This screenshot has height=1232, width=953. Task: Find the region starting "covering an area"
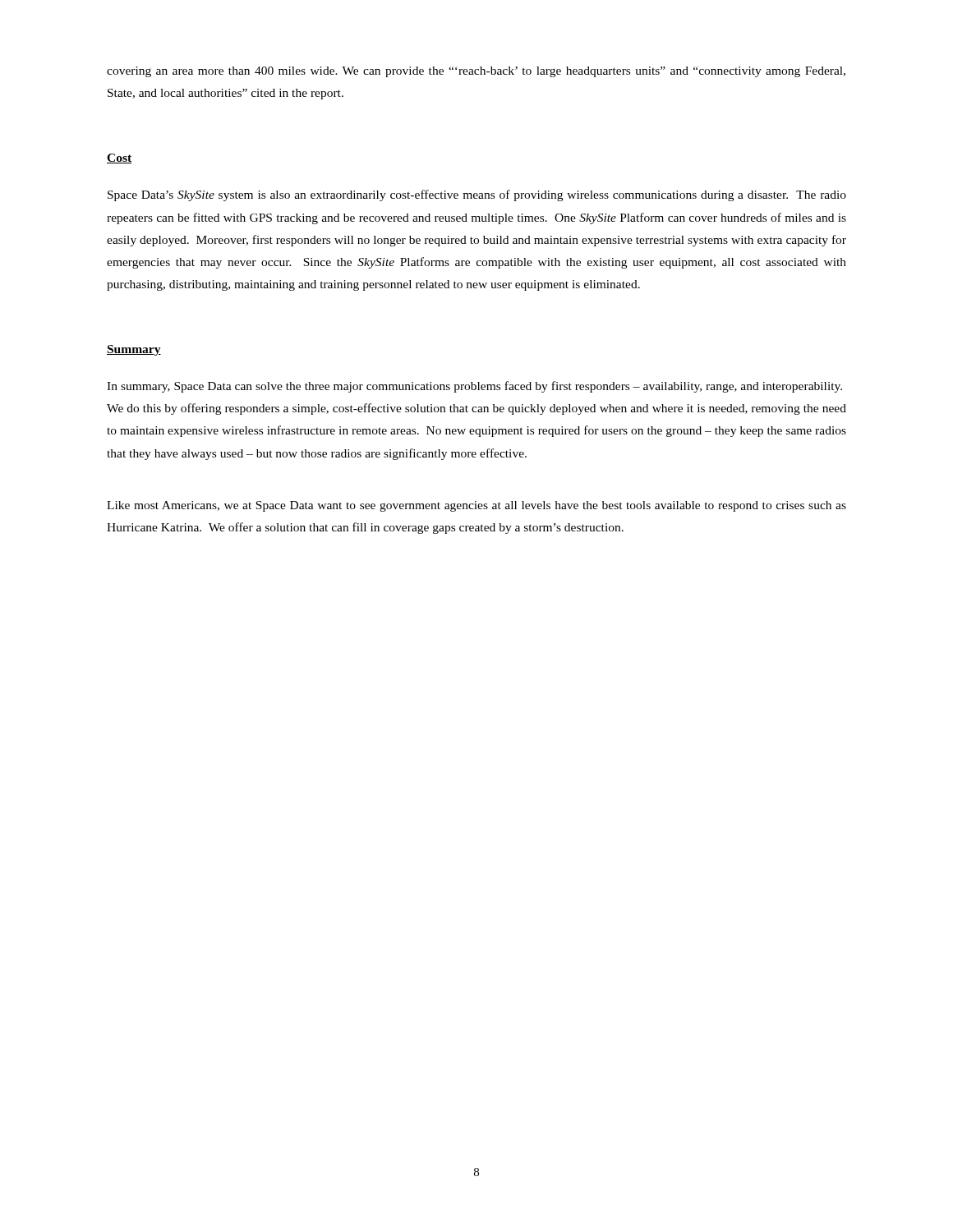coord(476,81)
